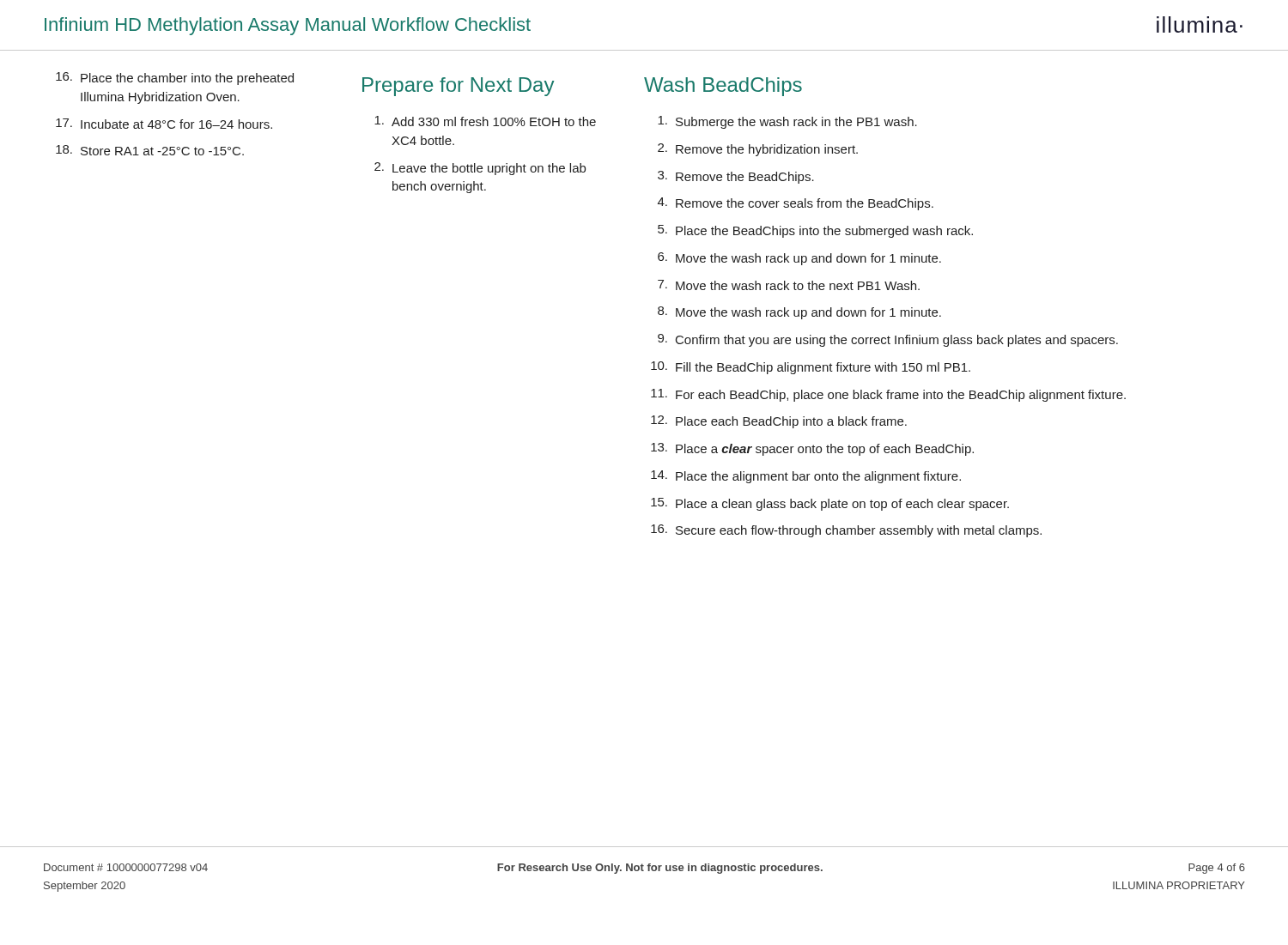Find the list item with the text "17. Incubate at 48°C for 16–24 hours."
1288x945 pixels.
coord(189,124)
